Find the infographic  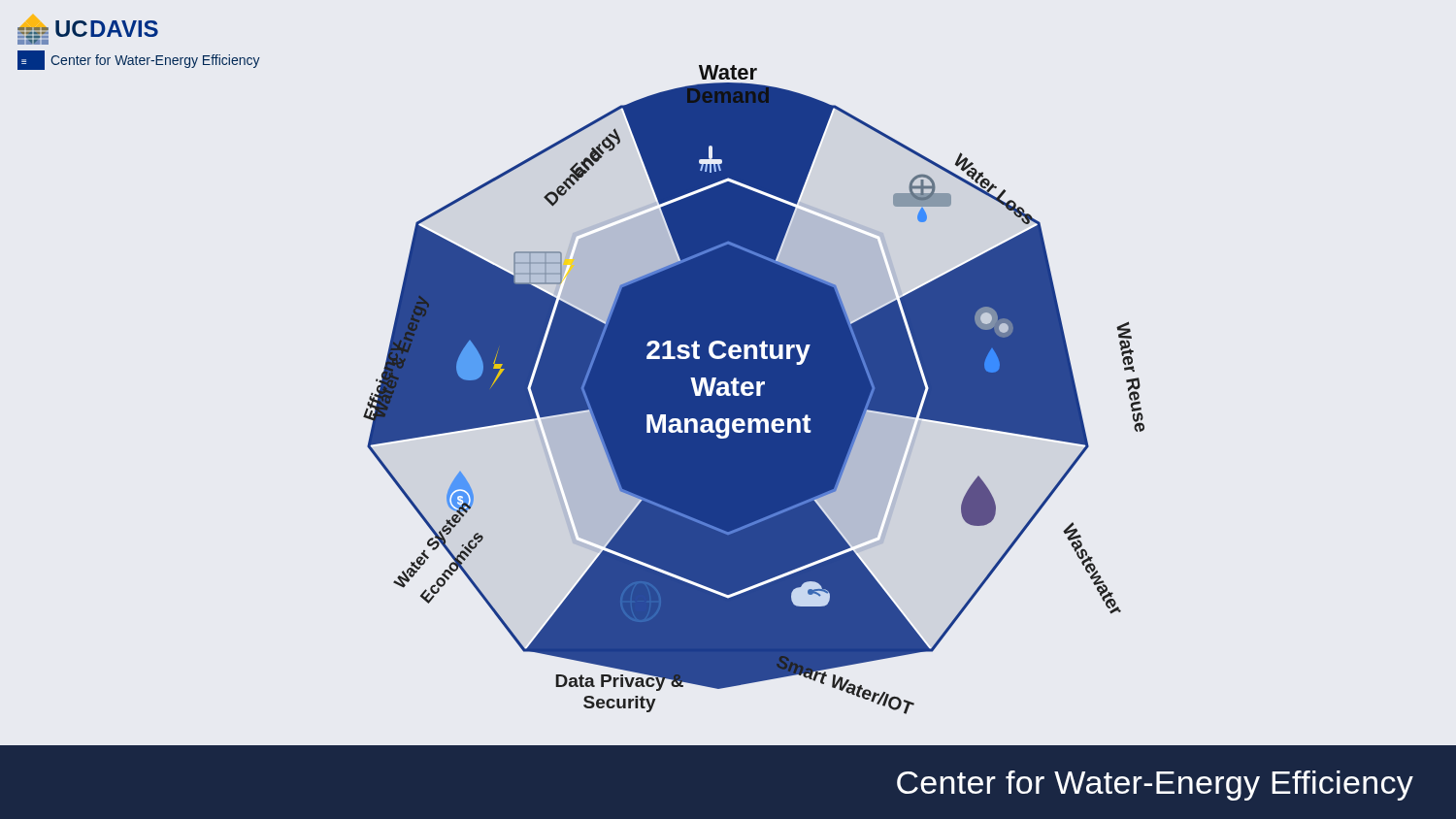point(728,383)
